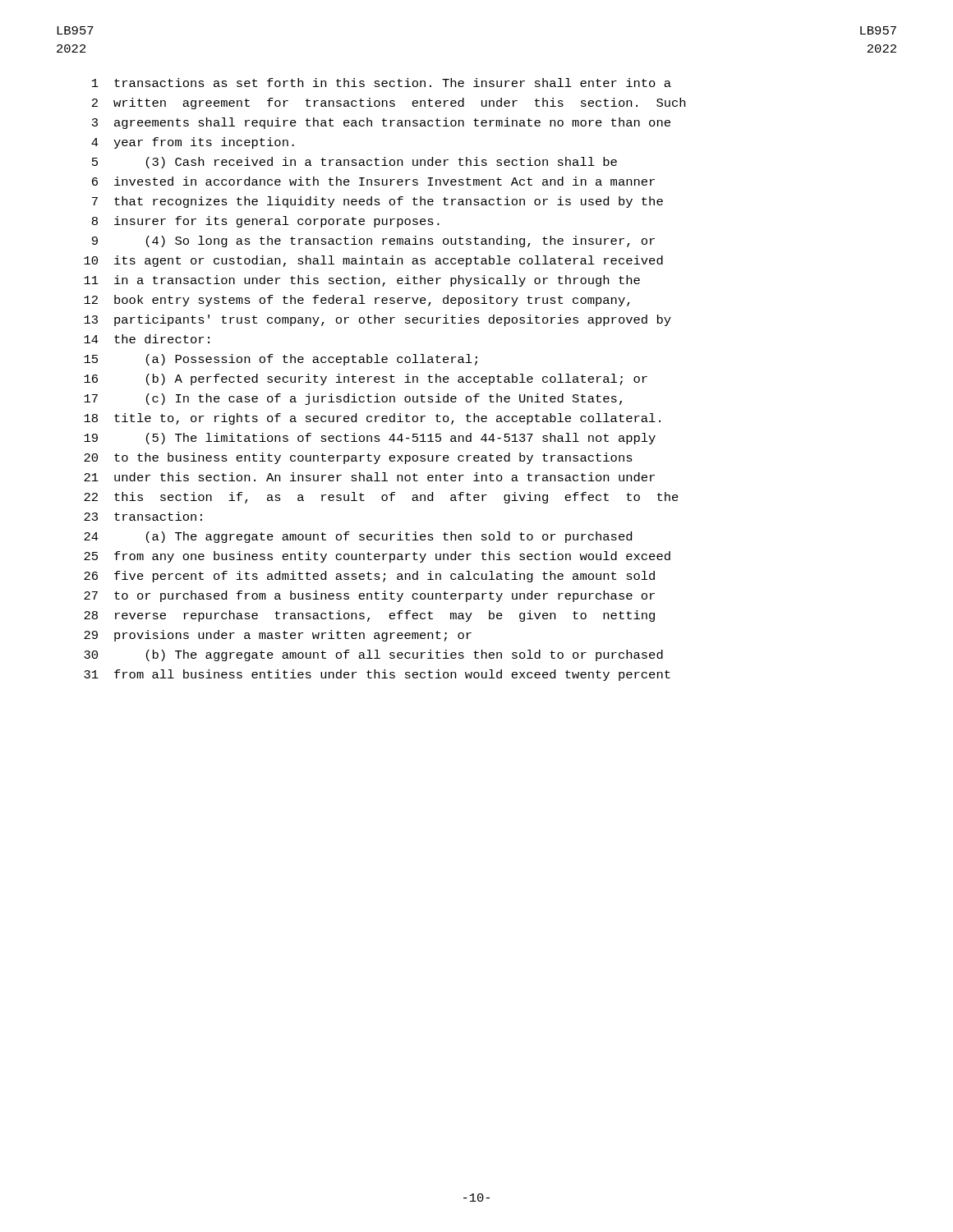This screenshot has width=953, height=1232.
Task: Where is the passage that starts "19 (5) The limitations of sections"?
Action: click(476, 439)
